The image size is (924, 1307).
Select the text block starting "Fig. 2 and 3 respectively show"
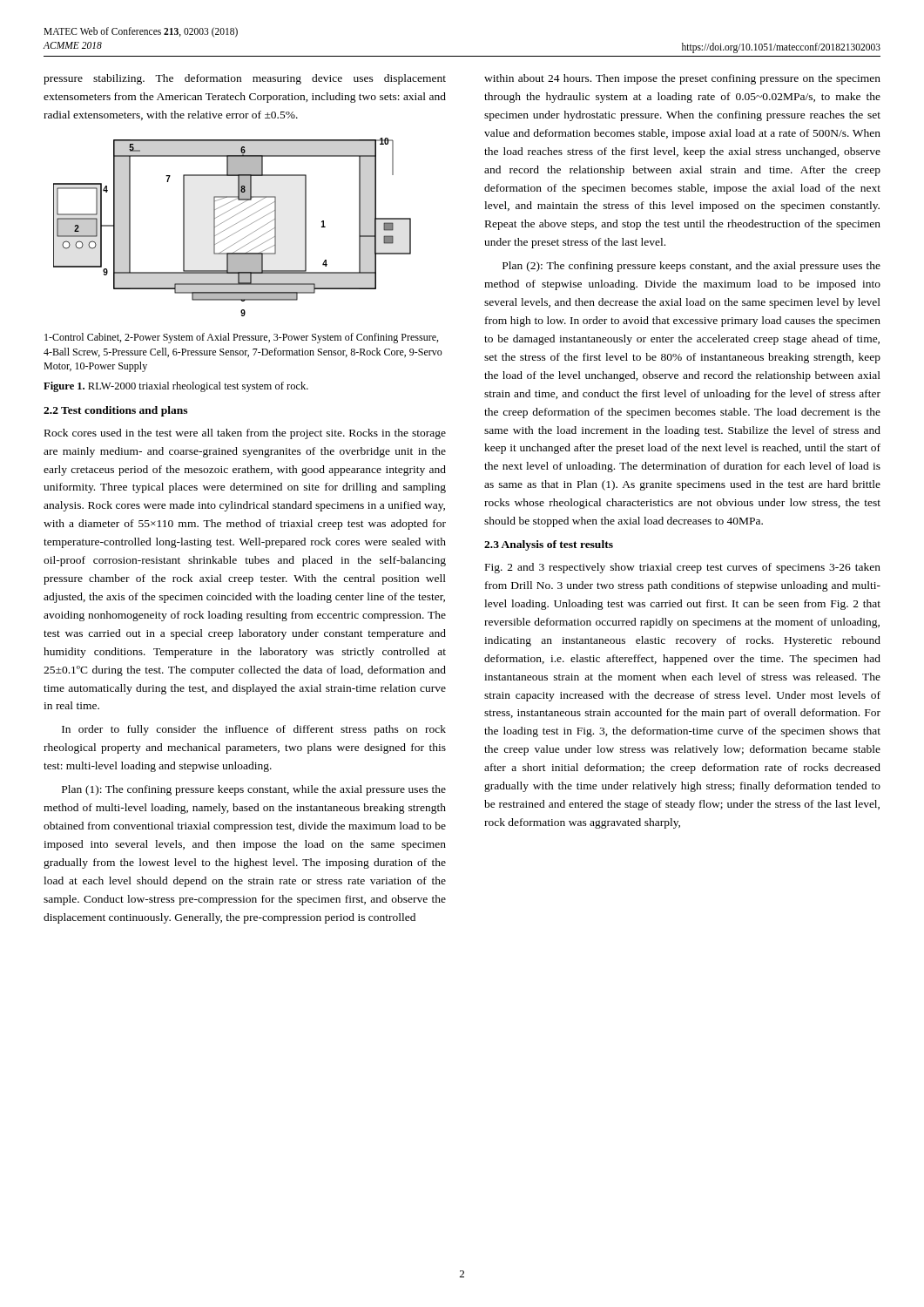pos(682,695)
